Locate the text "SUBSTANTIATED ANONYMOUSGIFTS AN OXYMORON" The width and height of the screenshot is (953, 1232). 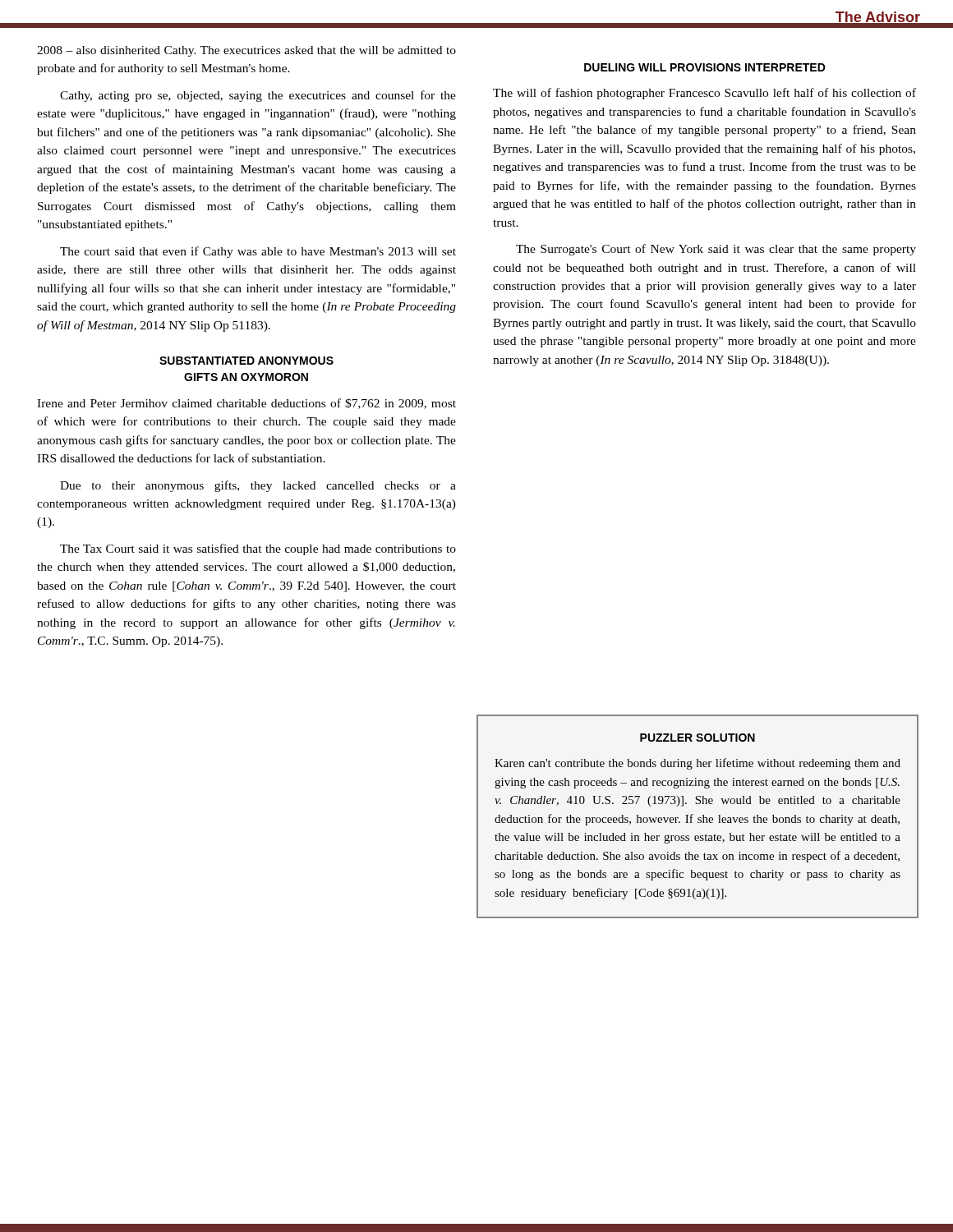246,369
